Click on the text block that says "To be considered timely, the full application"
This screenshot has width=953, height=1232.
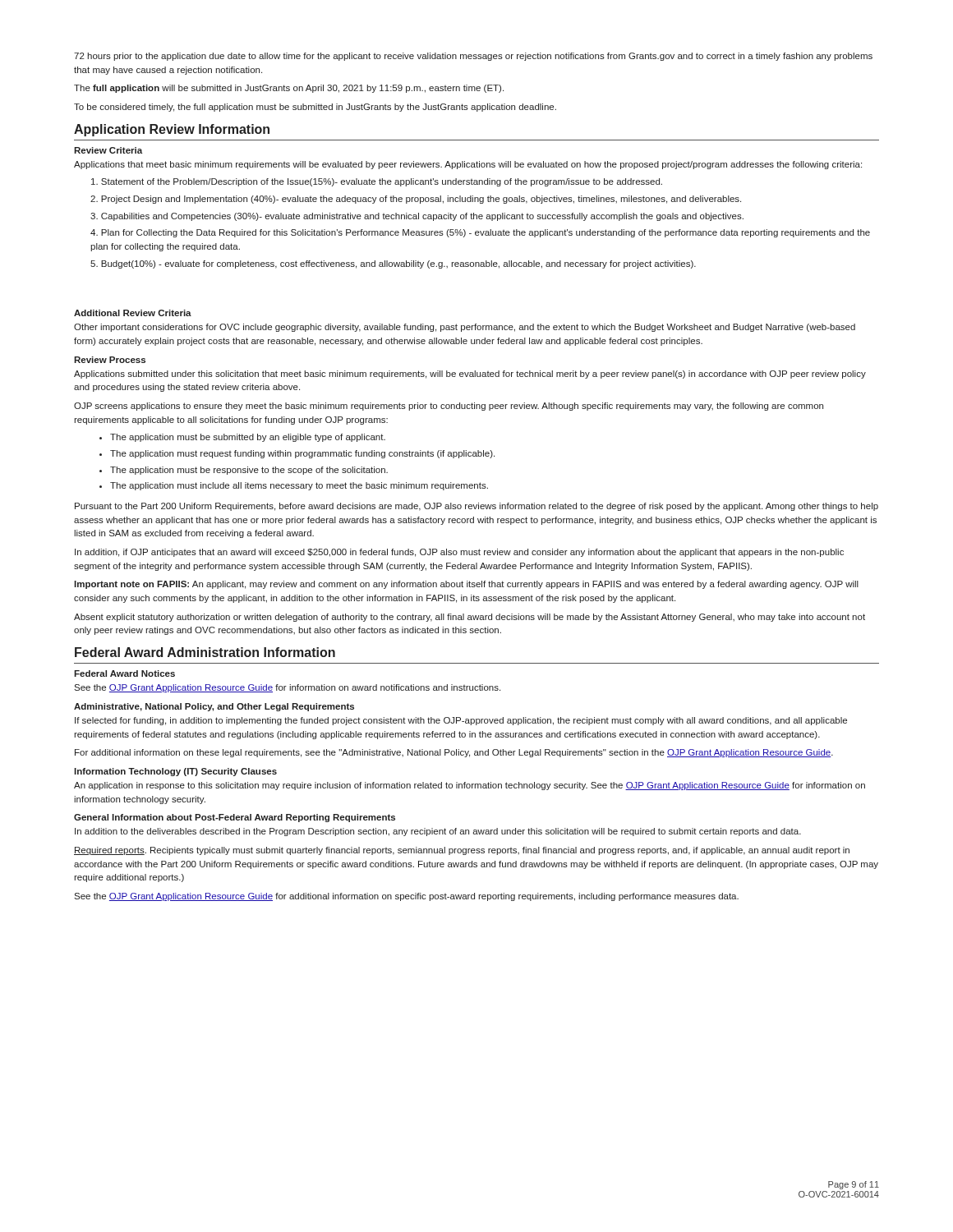coord(315,107)
